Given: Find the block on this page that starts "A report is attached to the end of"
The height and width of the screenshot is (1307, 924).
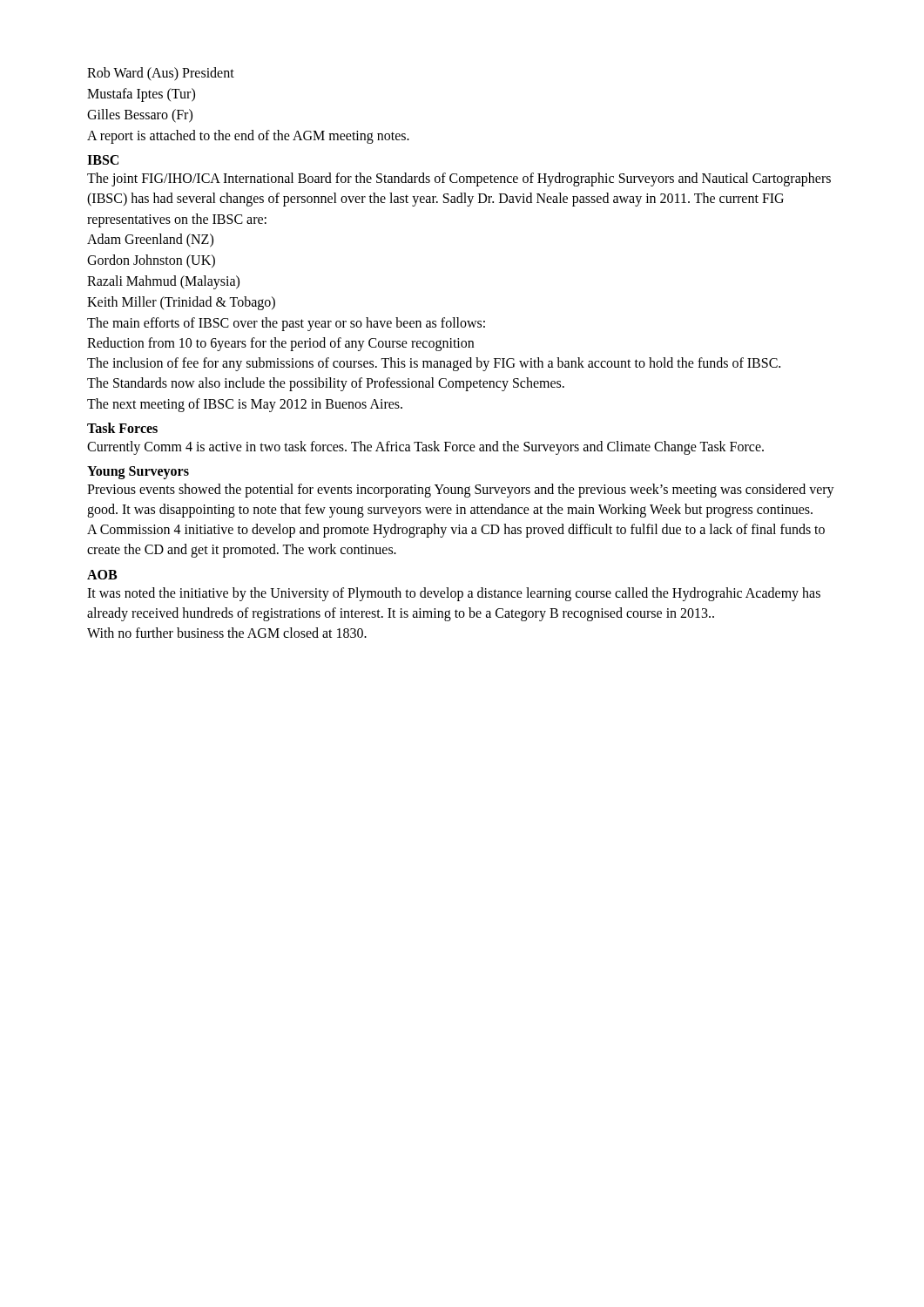Looking at the screenshot, I should click(x=248, y=135).
